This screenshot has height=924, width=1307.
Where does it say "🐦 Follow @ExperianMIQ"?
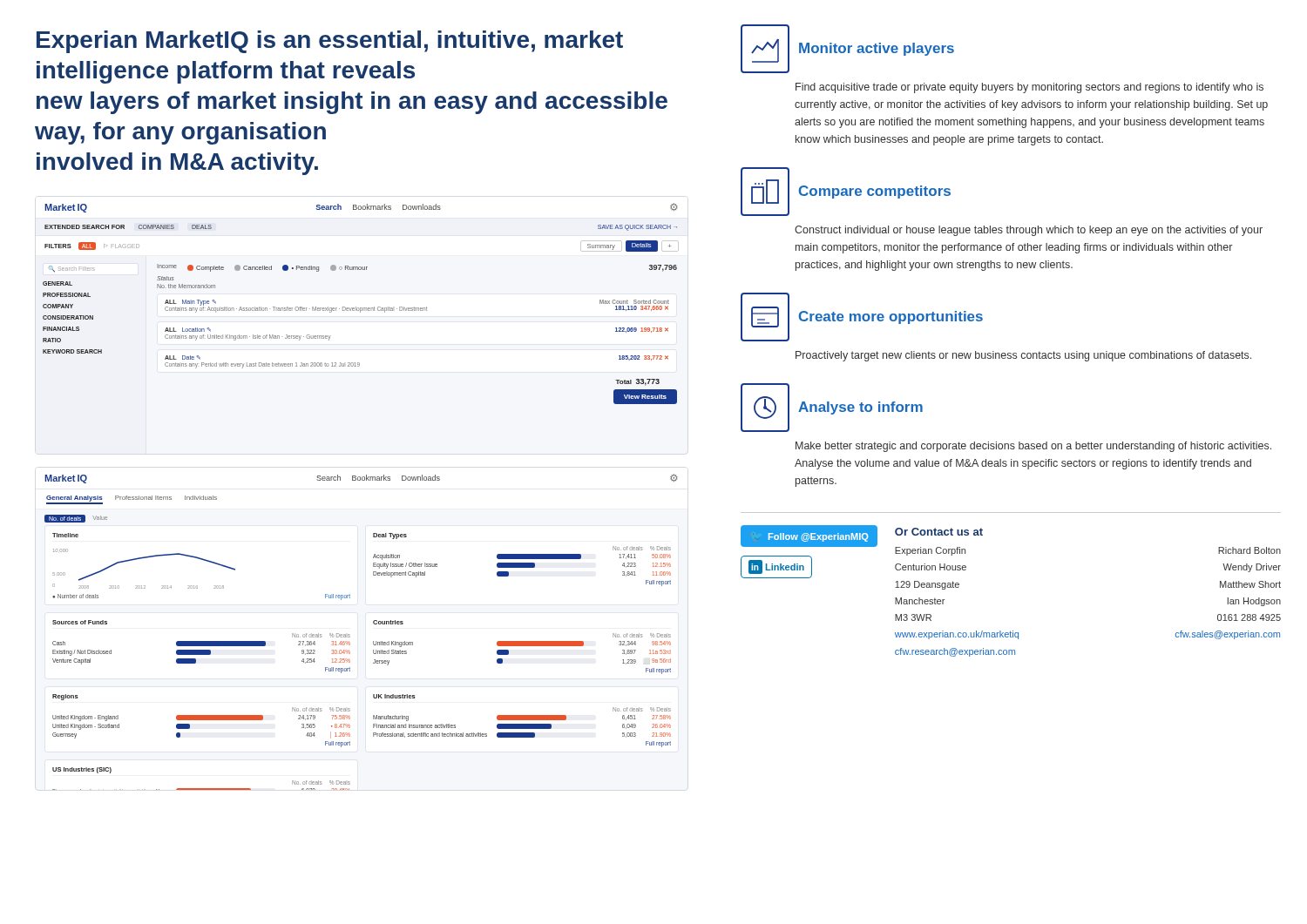(809, 536)
